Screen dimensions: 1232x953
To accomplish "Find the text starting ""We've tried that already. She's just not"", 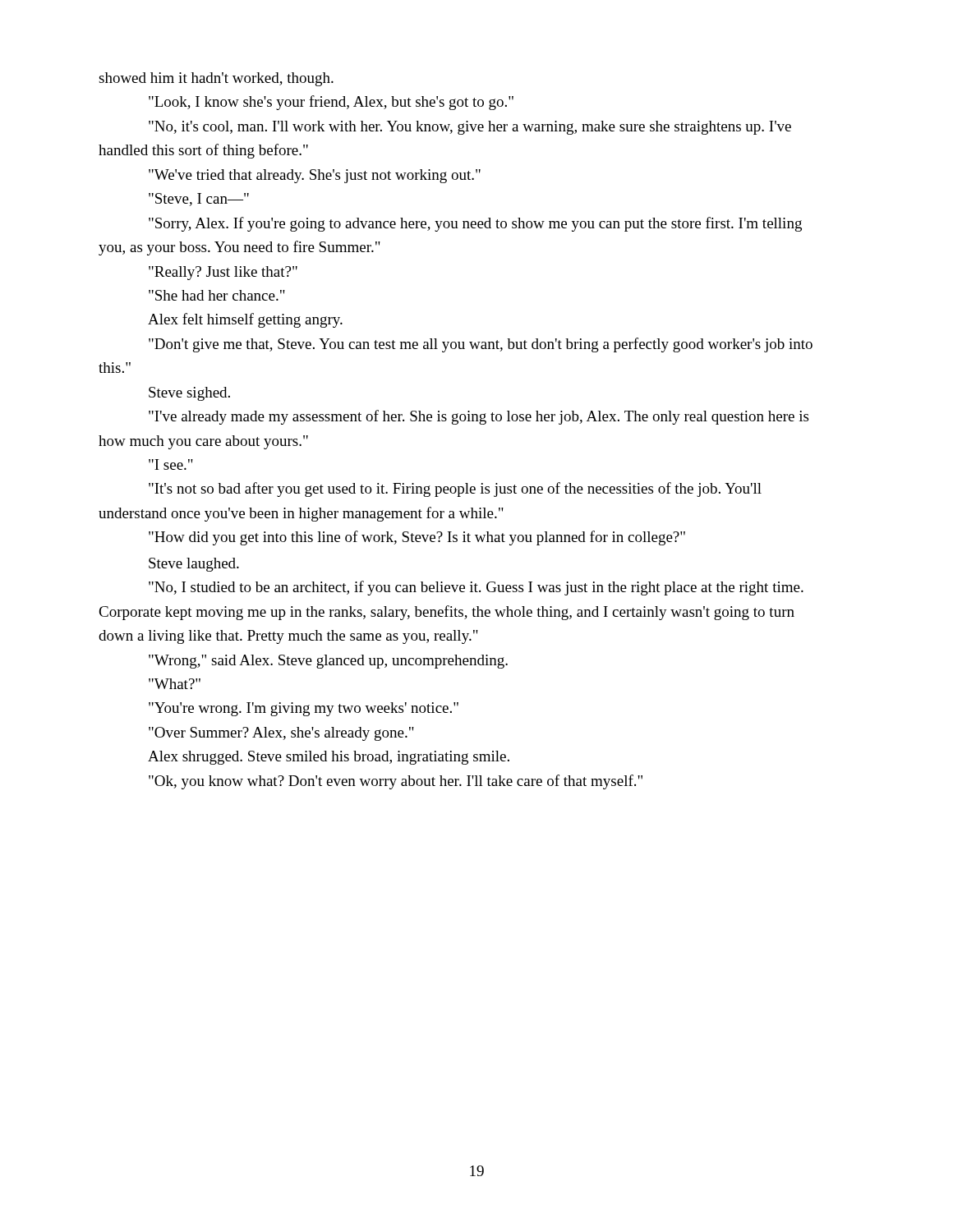I will [x=460, y=175].
